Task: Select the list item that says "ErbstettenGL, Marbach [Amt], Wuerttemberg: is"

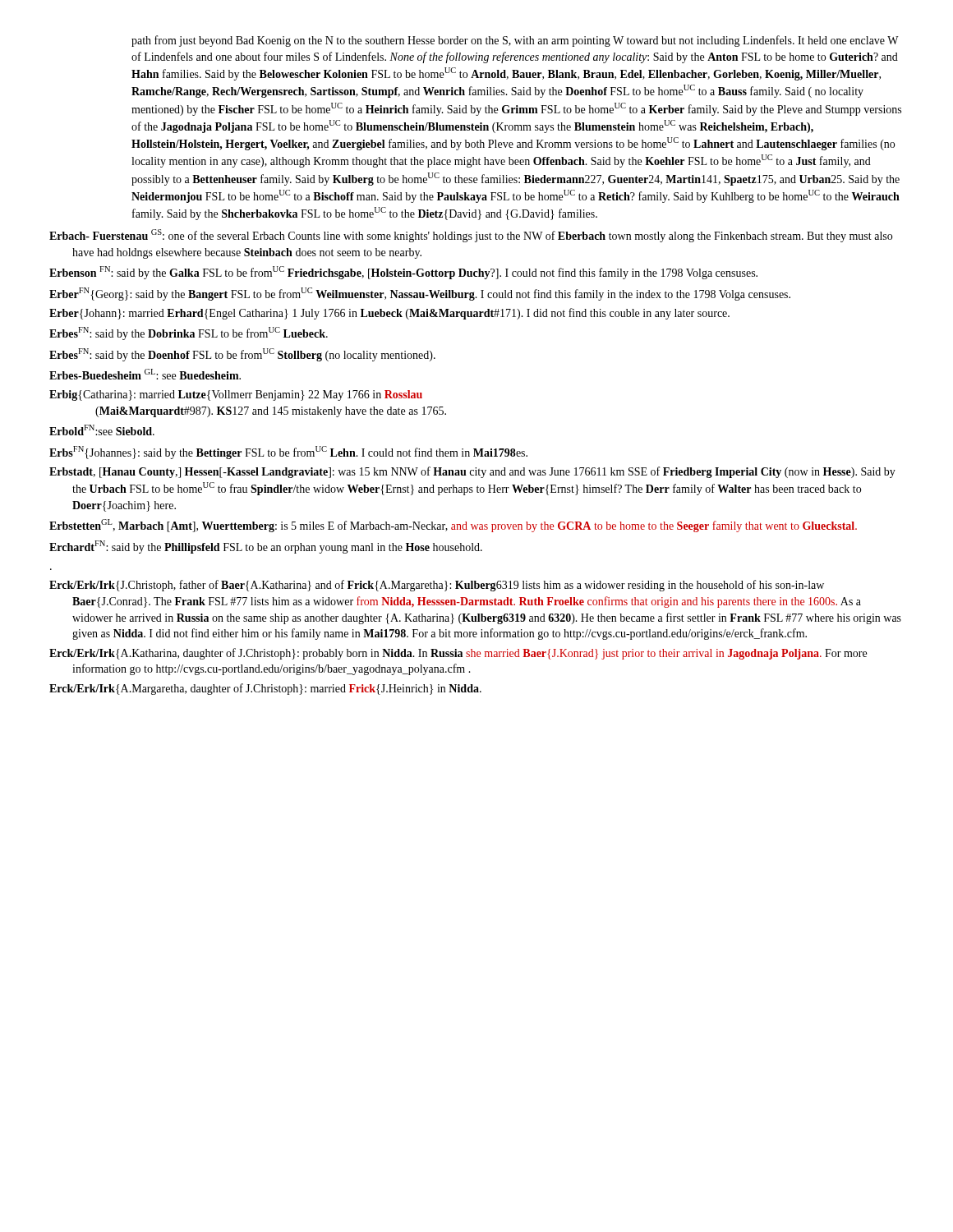Action: click(453, 525)
